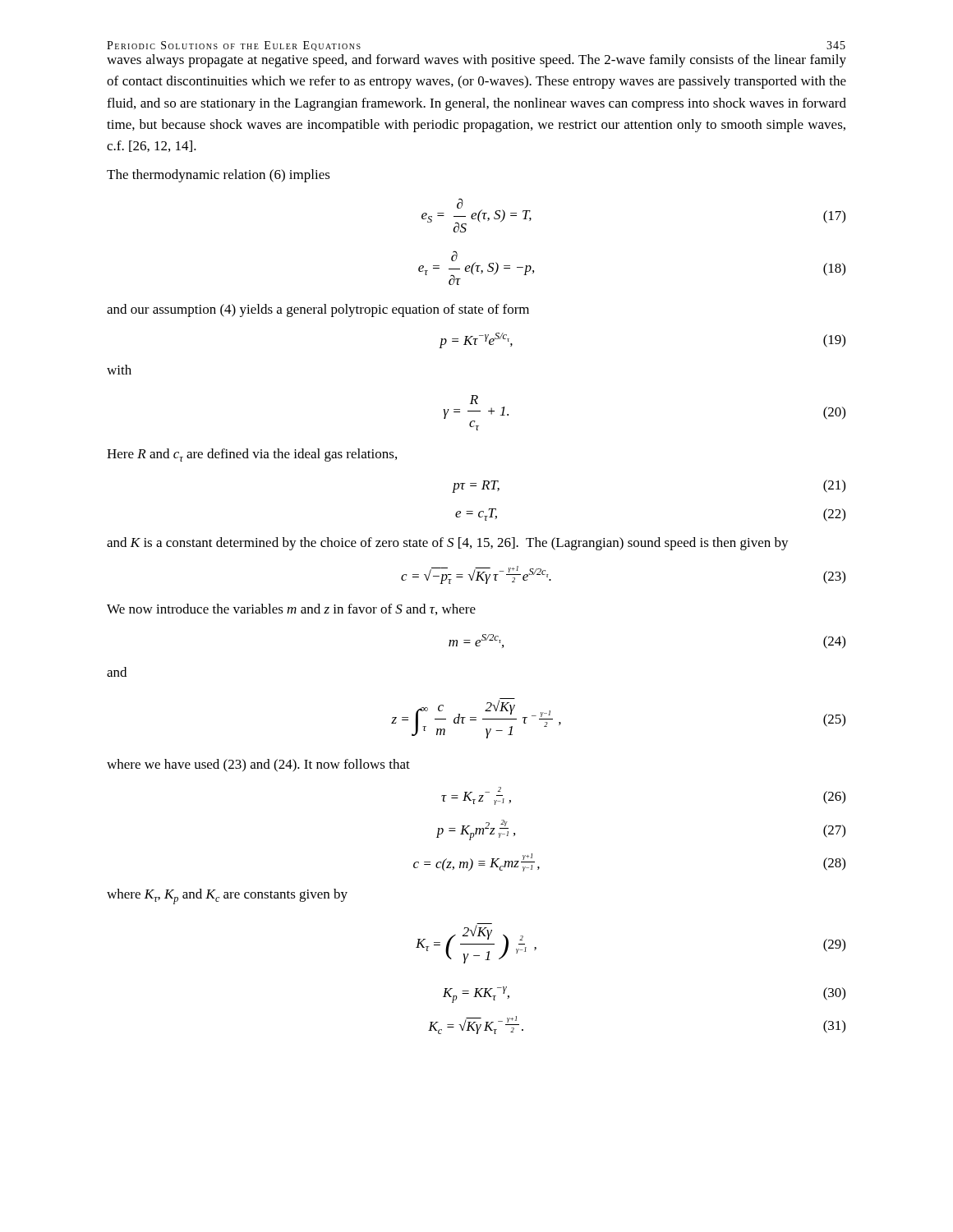This screenshot has height=1232, width=953.
Task: Click the formula that begins "c = c(z,"
Action: pos(466,862)
